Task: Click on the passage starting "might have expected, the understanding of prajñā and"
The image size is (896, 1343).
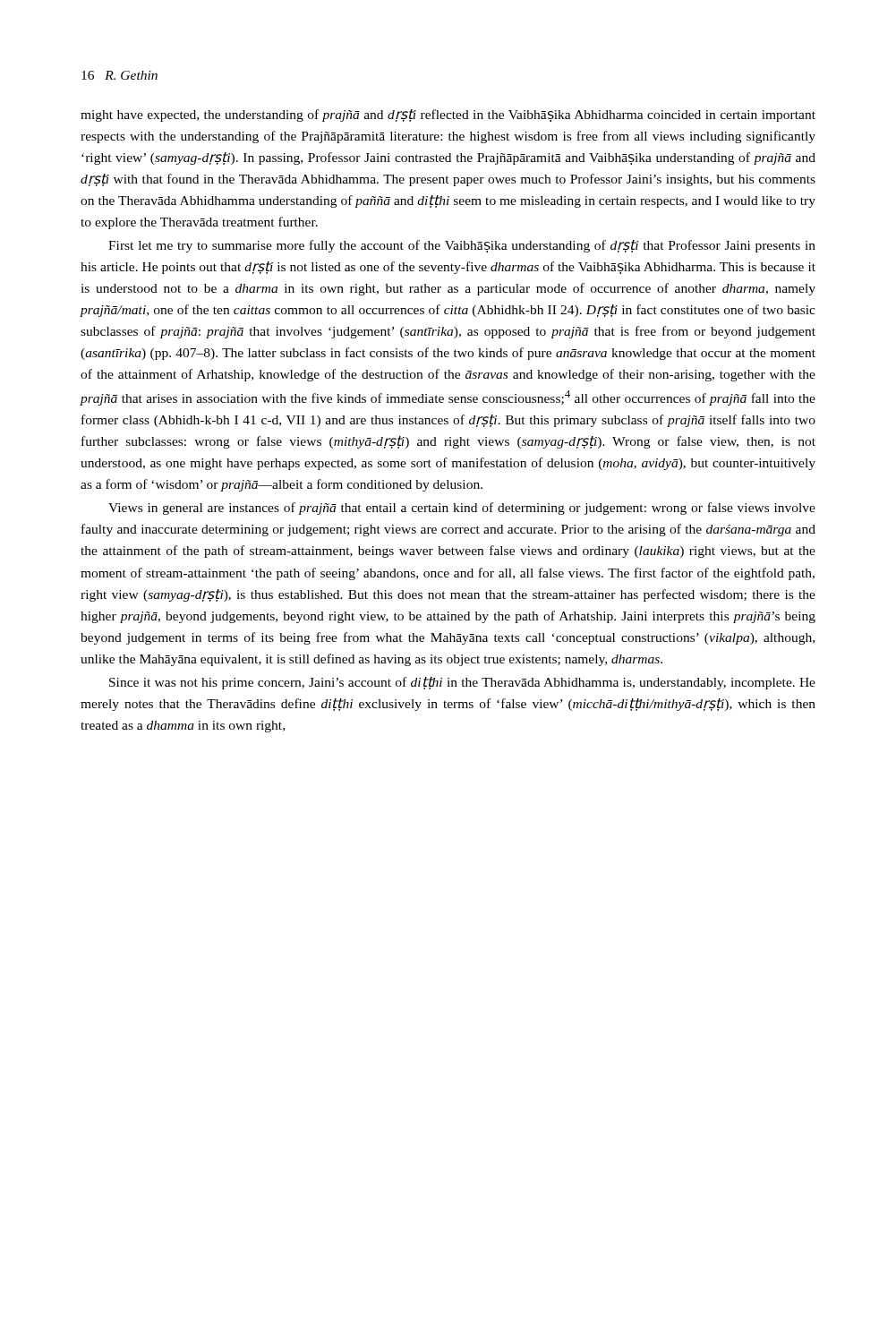Action: 448,420
